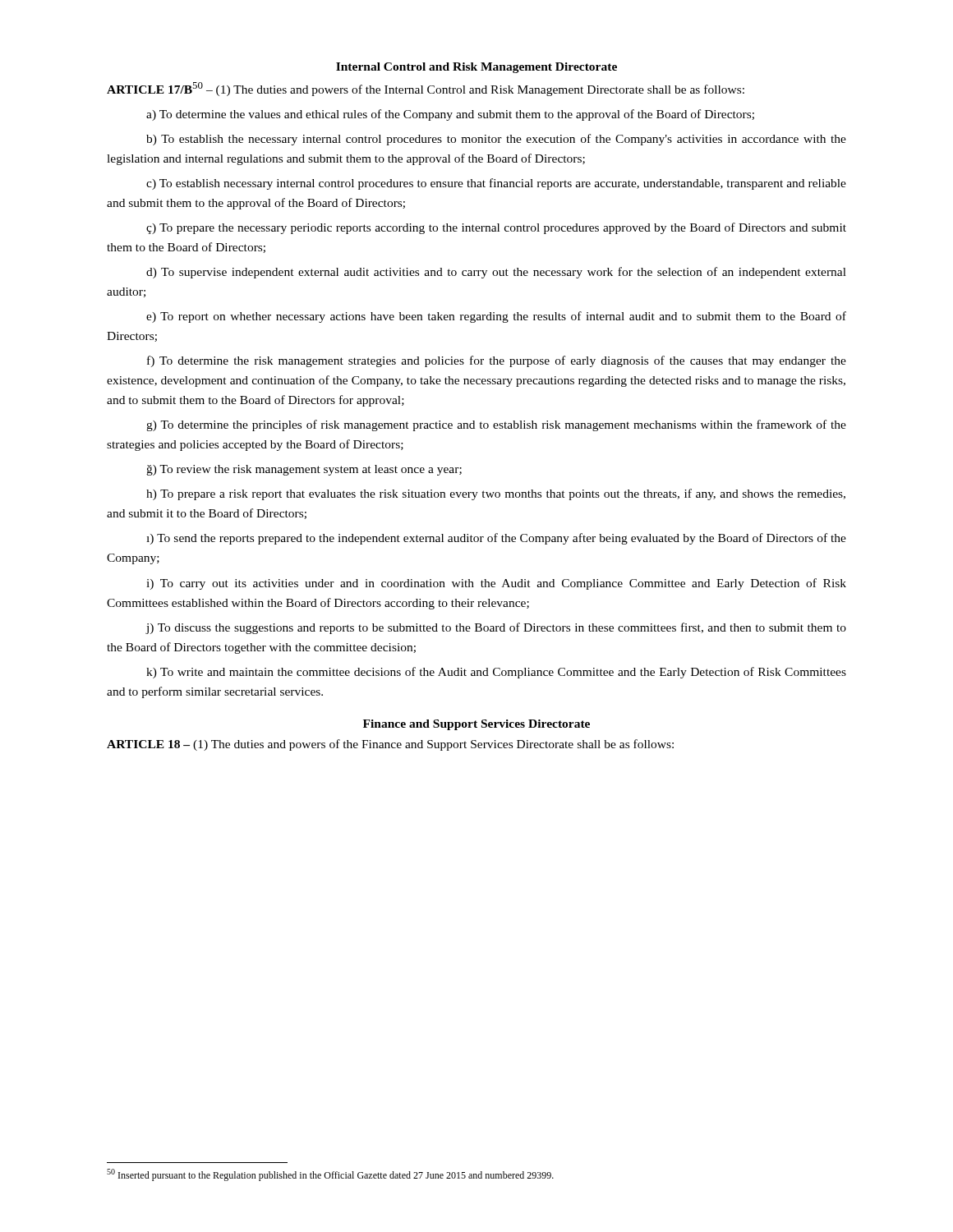
Task: Find the block on this page that starts "h) To prepare a risk report"
Action: point(476,504)
